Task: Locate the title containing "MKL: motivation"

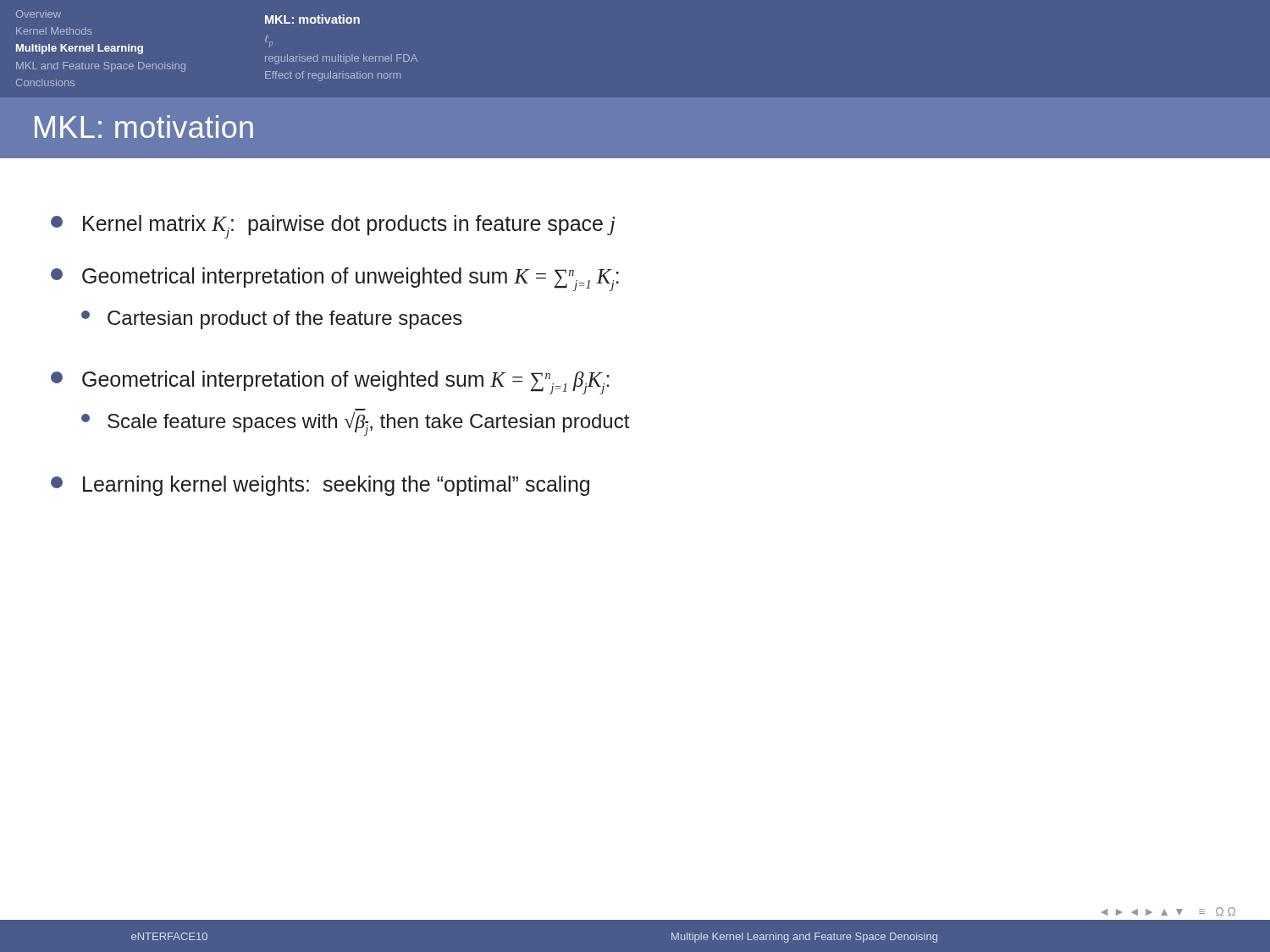Action: [144, 127]
